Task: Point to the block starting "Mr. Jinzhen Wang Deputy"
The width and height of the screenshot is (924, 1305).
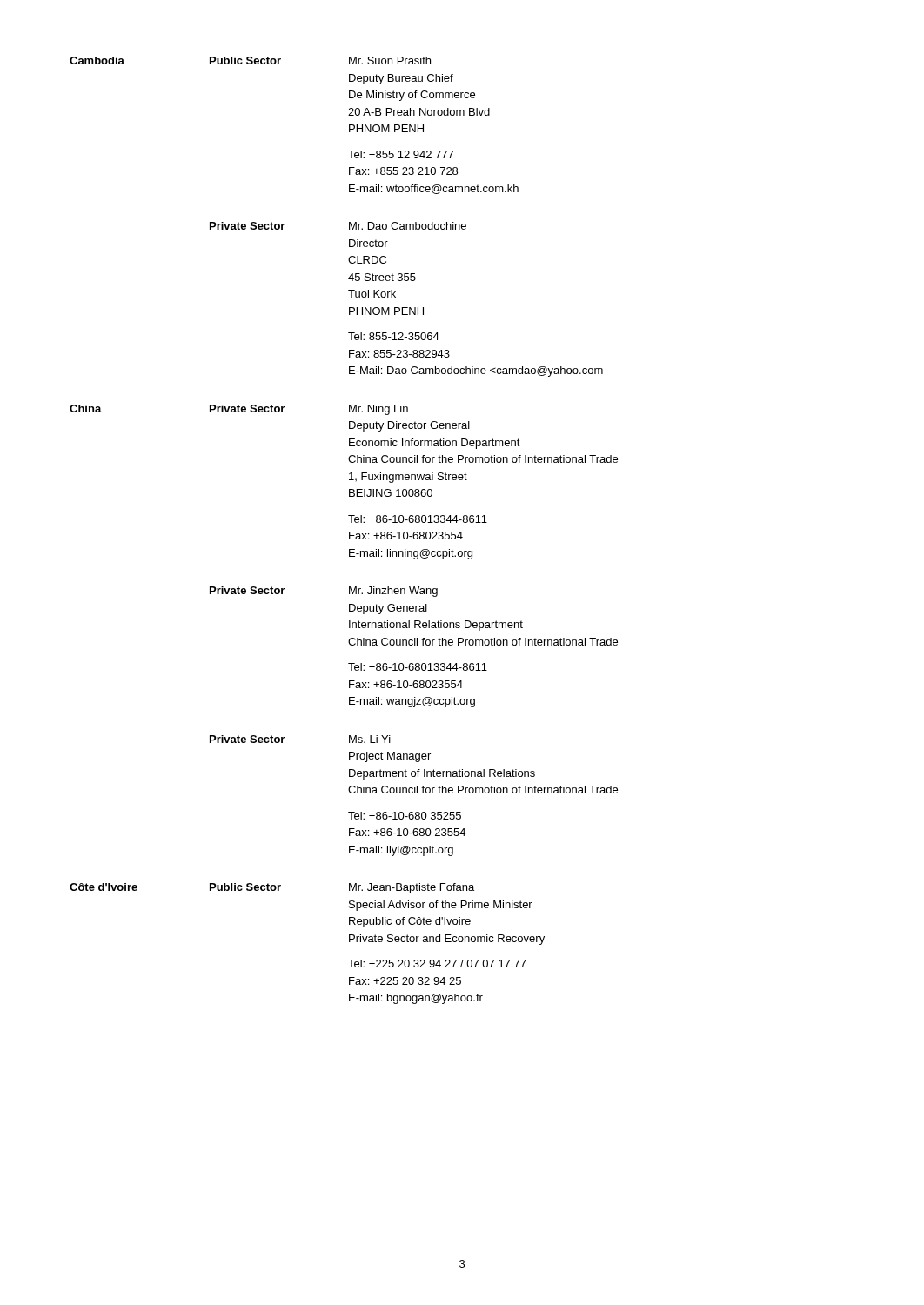Action: pos(601,647)
